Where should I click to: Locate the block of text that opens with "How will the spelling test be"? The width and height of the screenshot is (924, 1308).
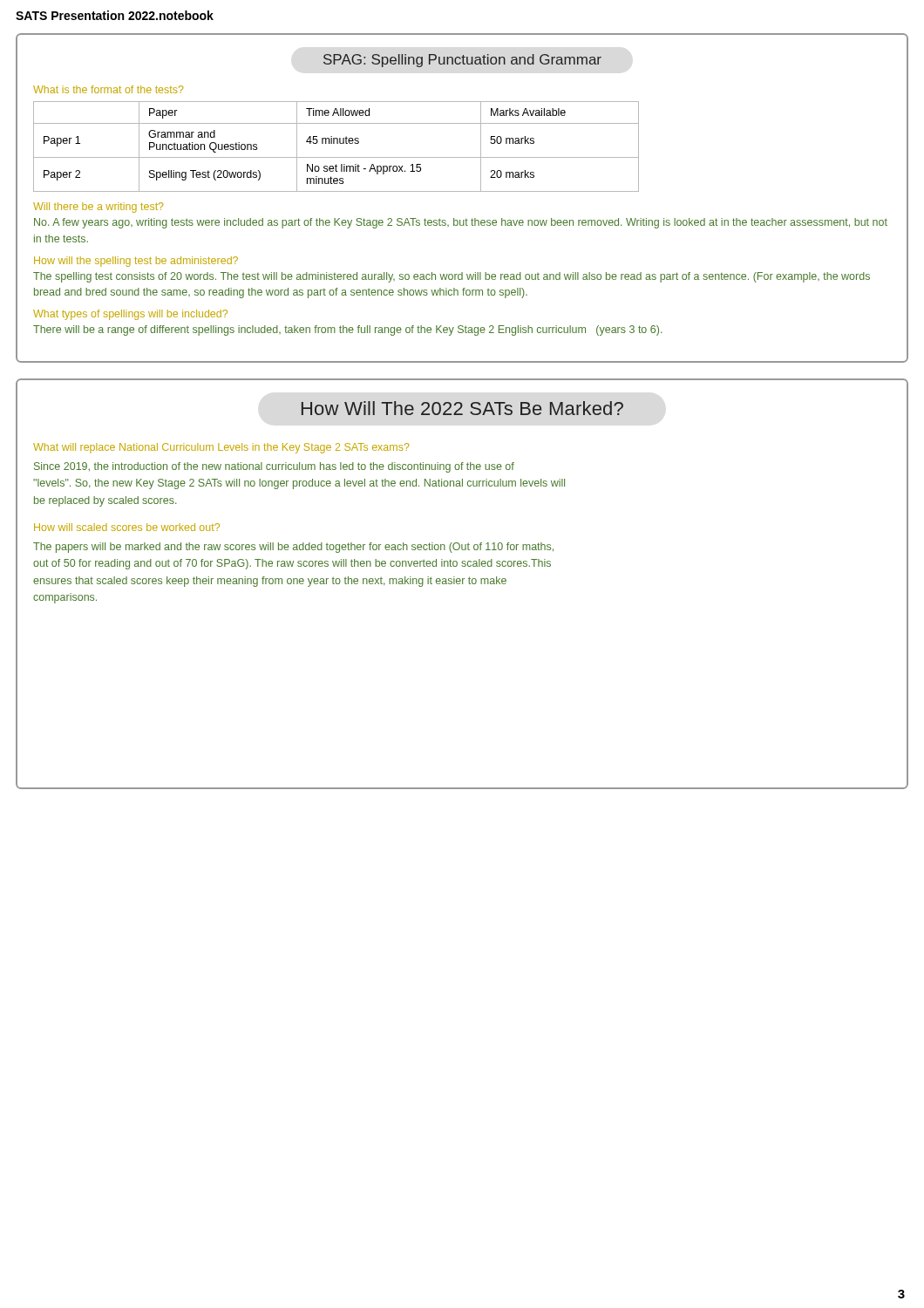coord(136,260)
